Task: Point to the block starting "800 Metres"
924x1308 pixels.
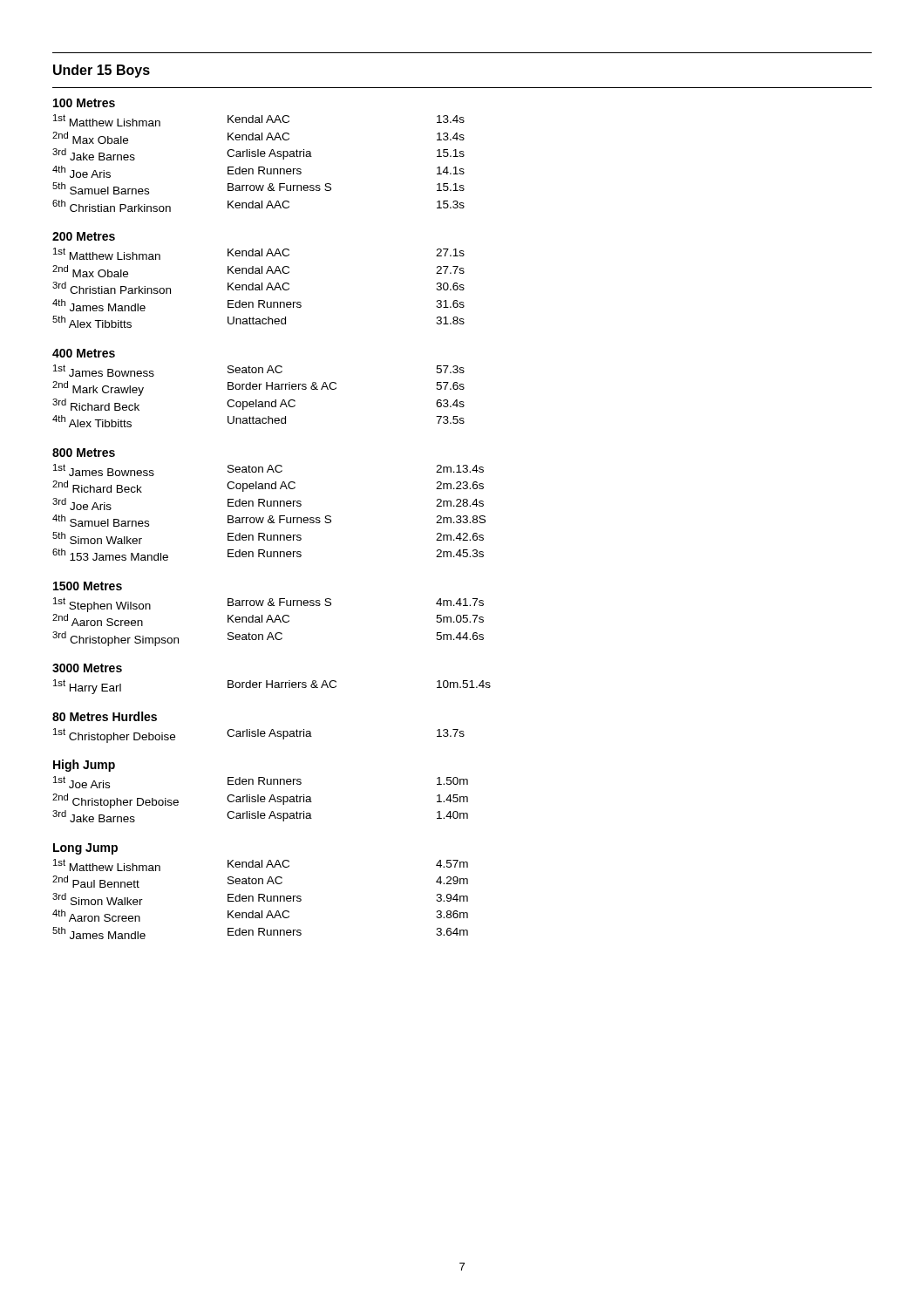Action: pos(84,452)
